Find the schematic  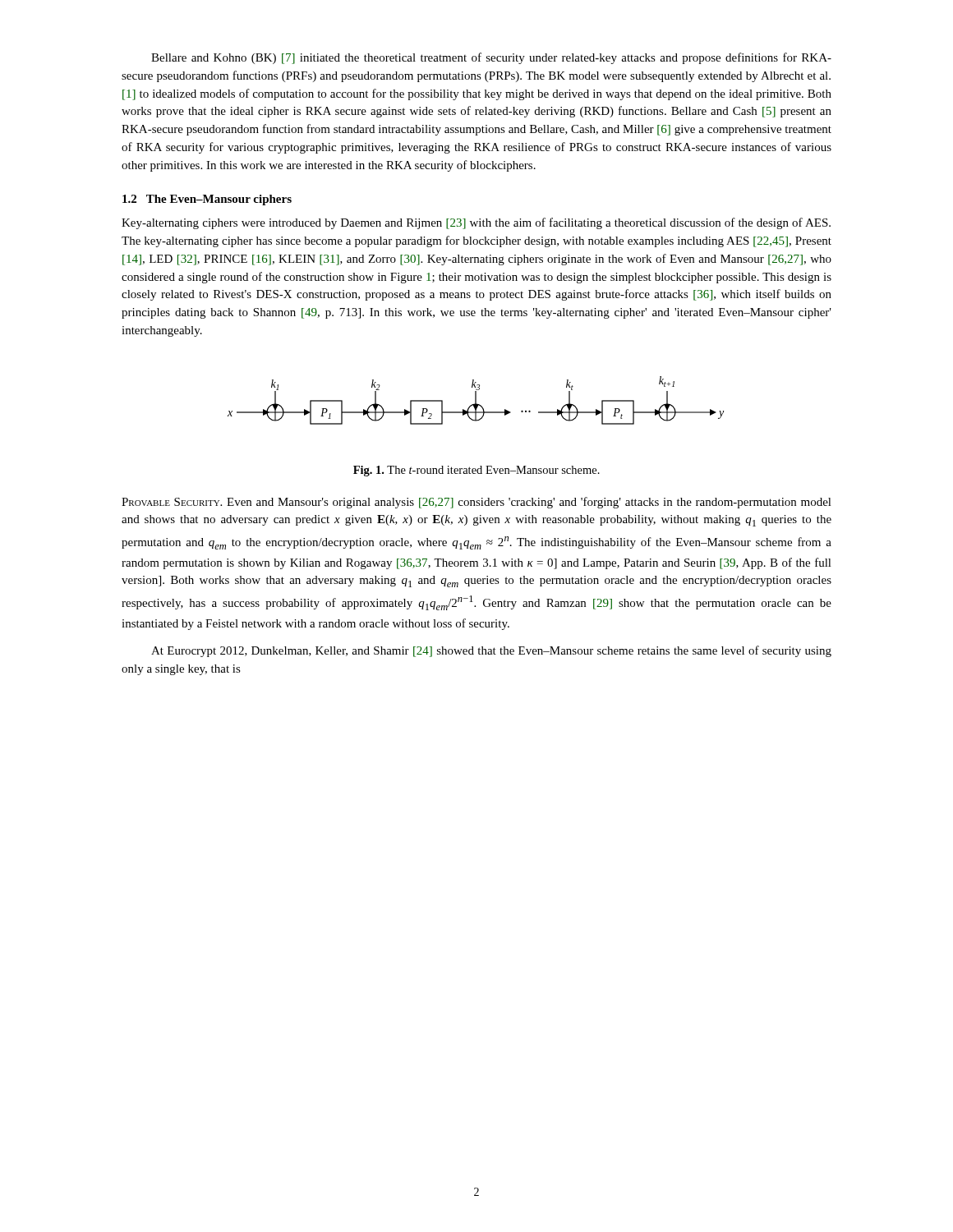[476, 409]
